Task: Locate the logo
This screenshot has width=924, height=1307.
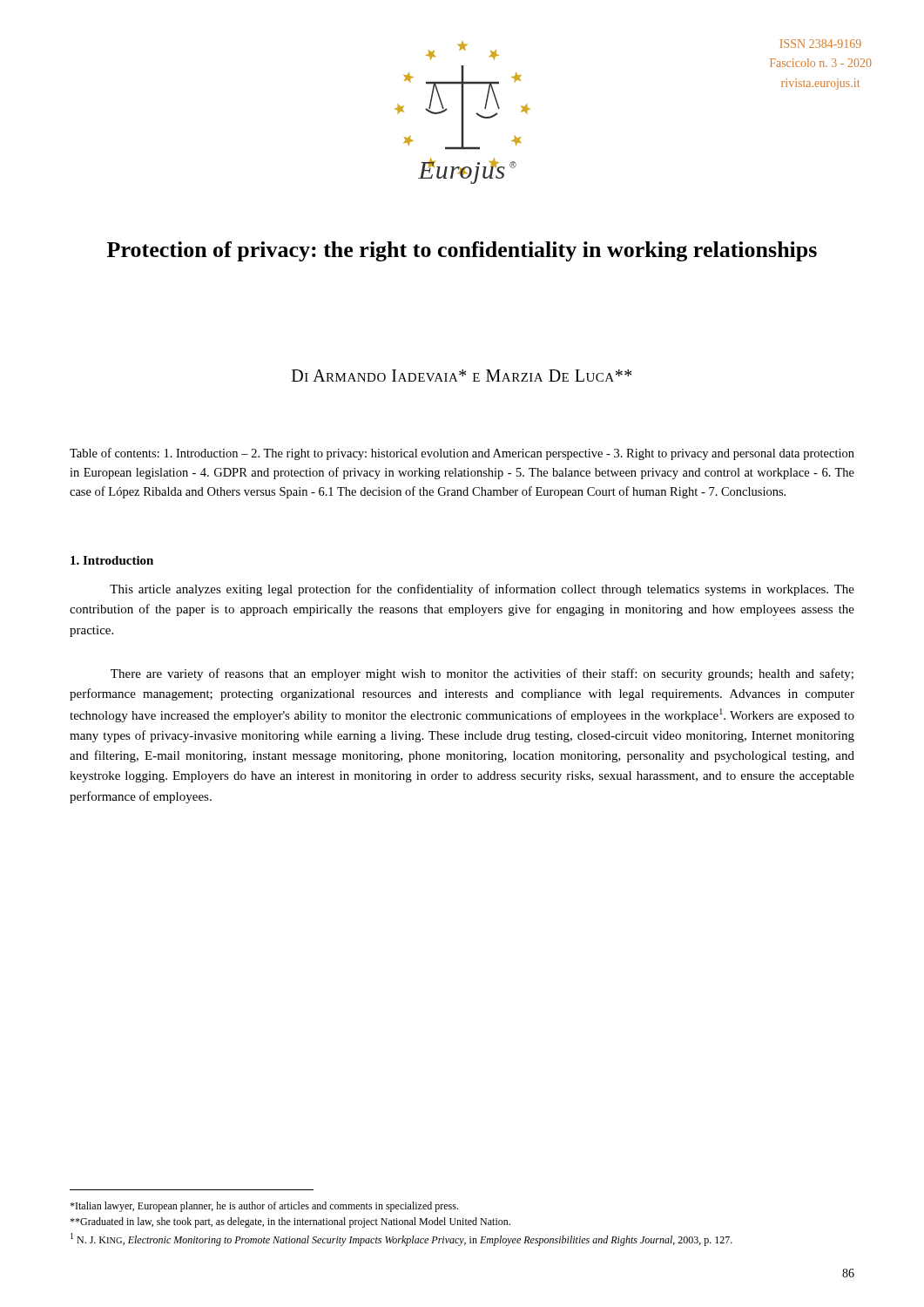Action: (462, 119)
